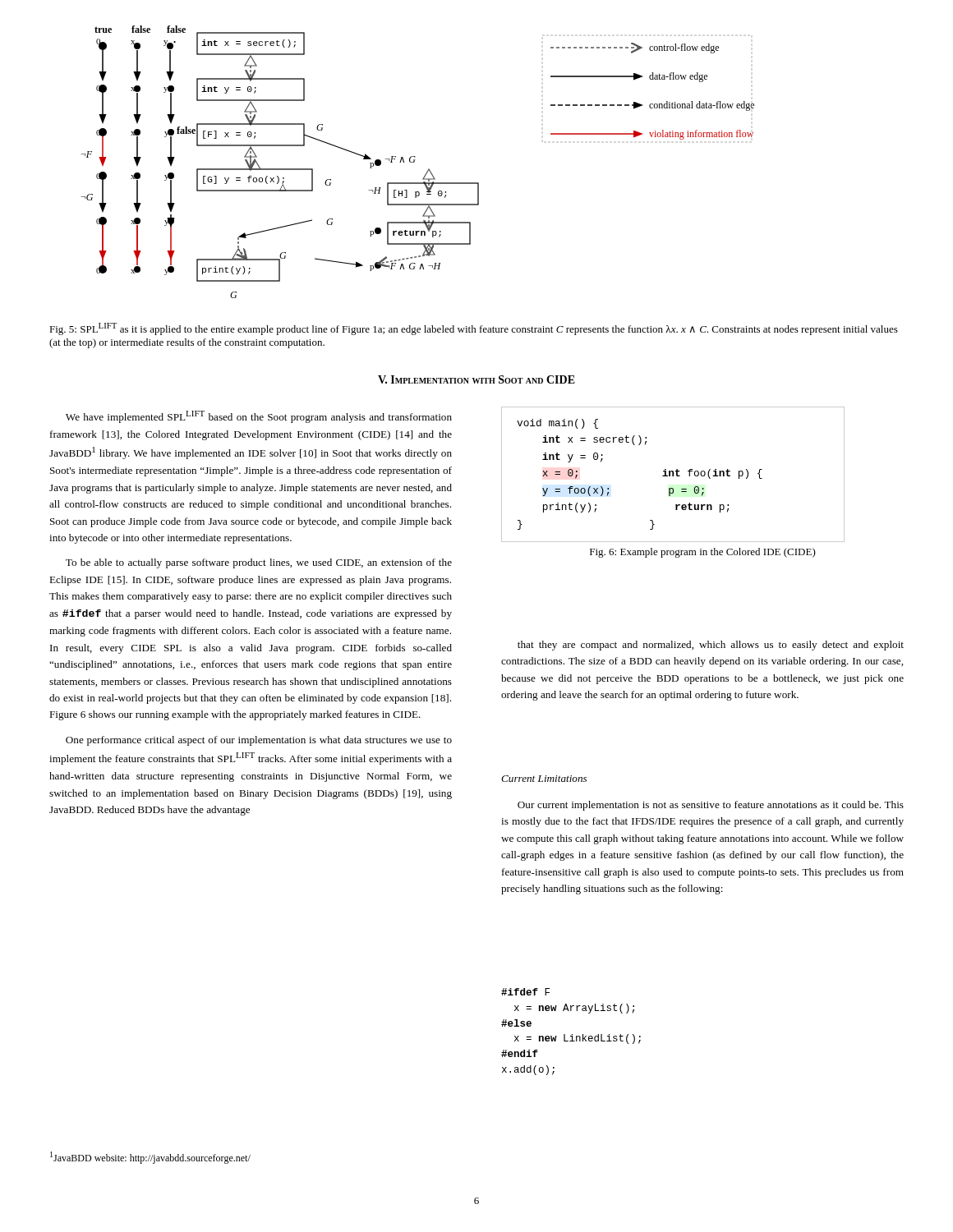This screenshot has width=953, height=1232.
Task: Click on the block starting "#ifdef F x = new ArrayList(); #else x"
Action: (x=572, y=1031)
